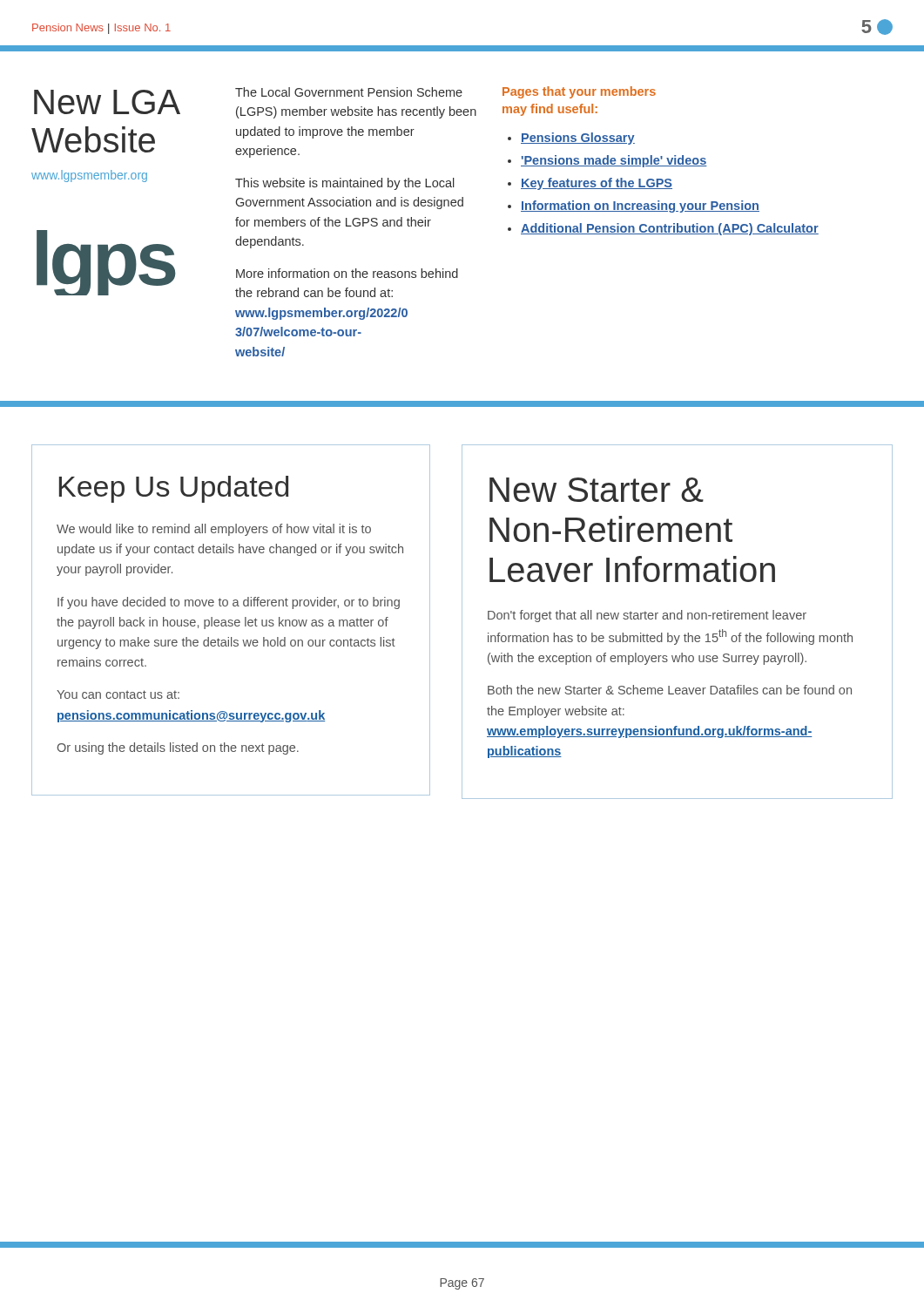Image resolution: width=924 pixels, height=1307 pixels.
Task: Click on the text block starting "Keep Us Updated We would like to remind"
Action: click(231, 614)
